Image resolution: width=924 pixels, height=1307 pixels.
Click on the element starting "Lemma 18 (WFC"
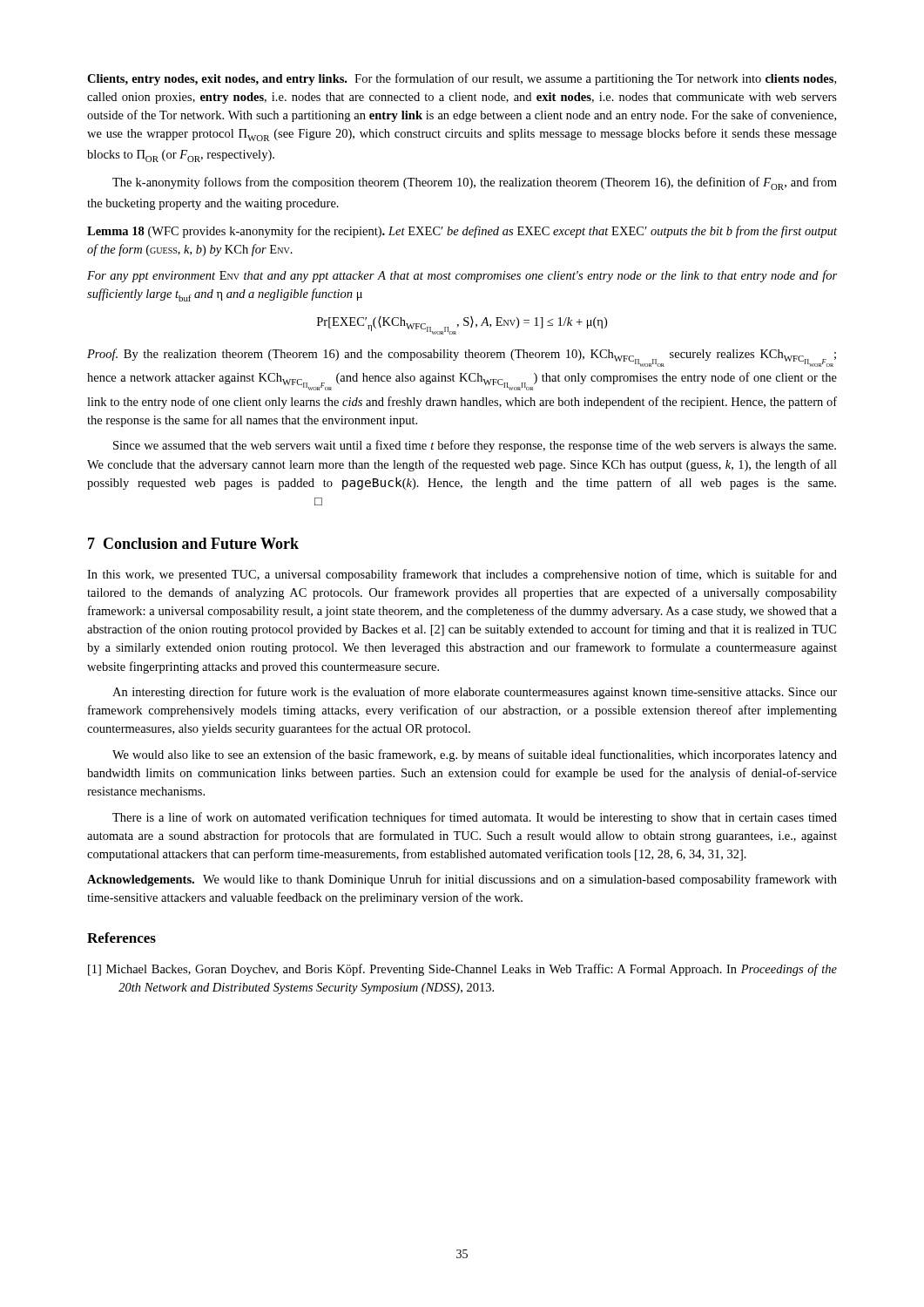click(462, 264)
